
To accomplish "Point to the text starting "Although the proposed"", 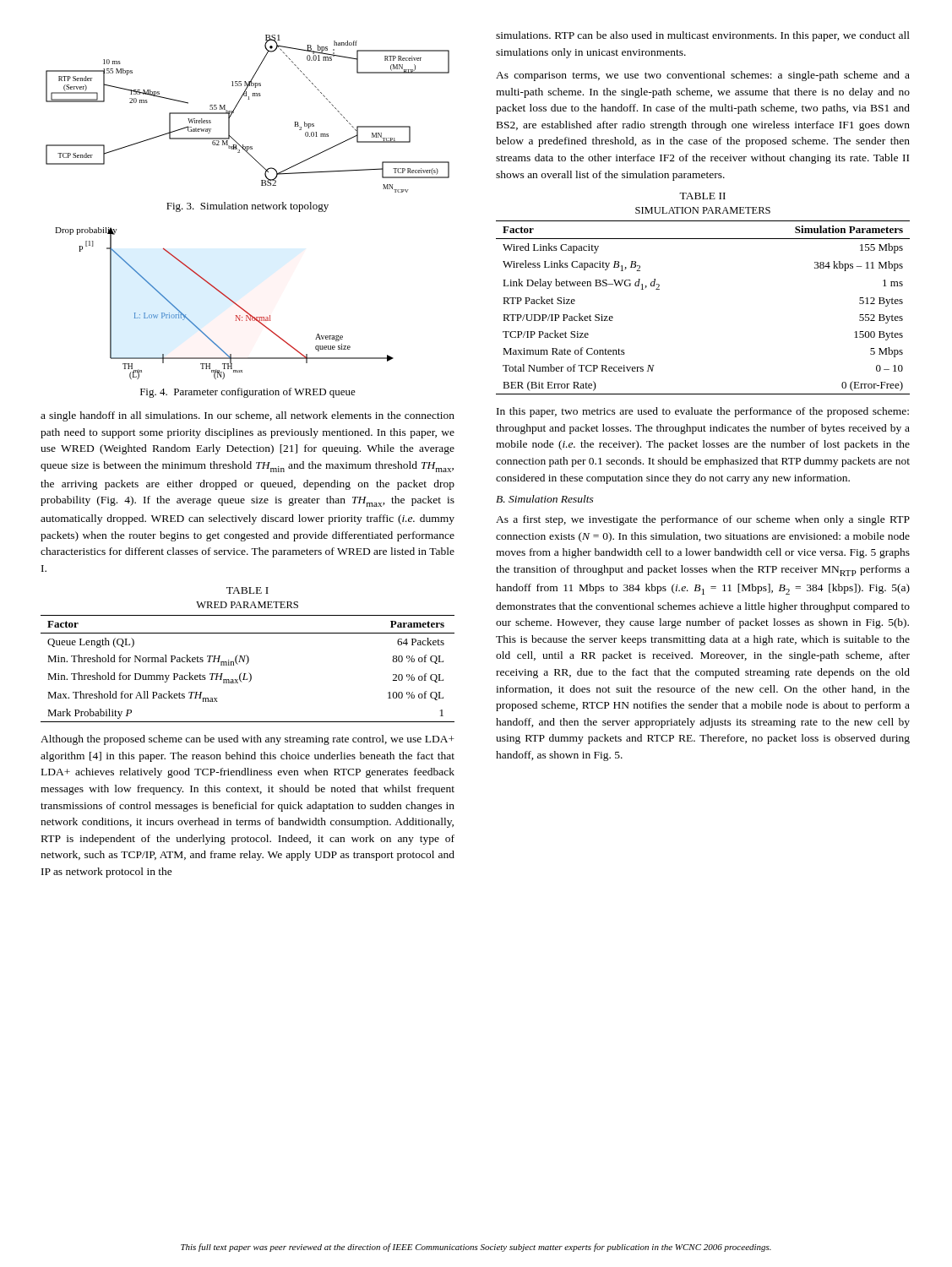I will point(248,805).
